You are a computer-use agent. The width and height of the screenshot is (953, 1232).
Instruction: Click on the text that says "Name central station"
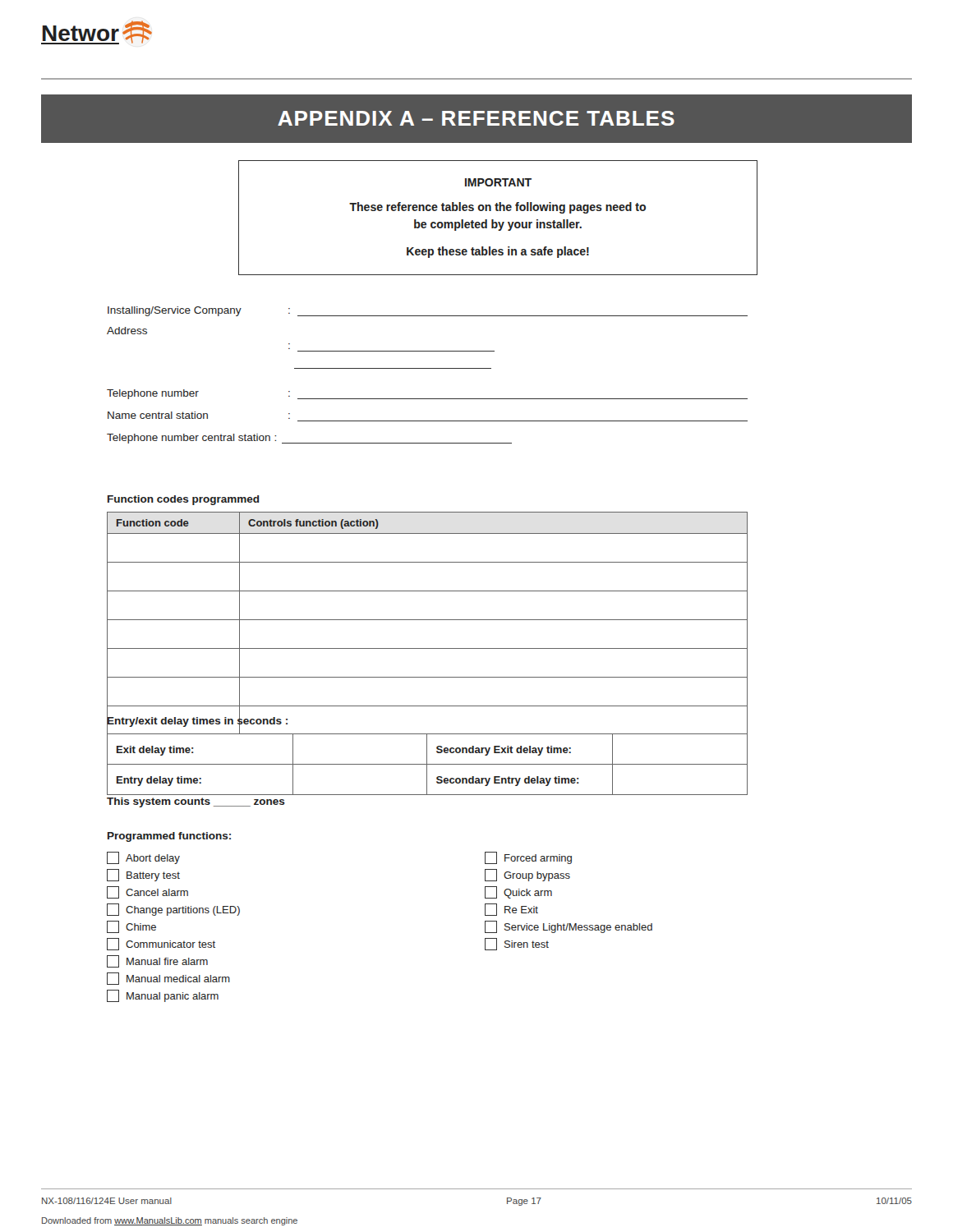click(x=158, y=415)
